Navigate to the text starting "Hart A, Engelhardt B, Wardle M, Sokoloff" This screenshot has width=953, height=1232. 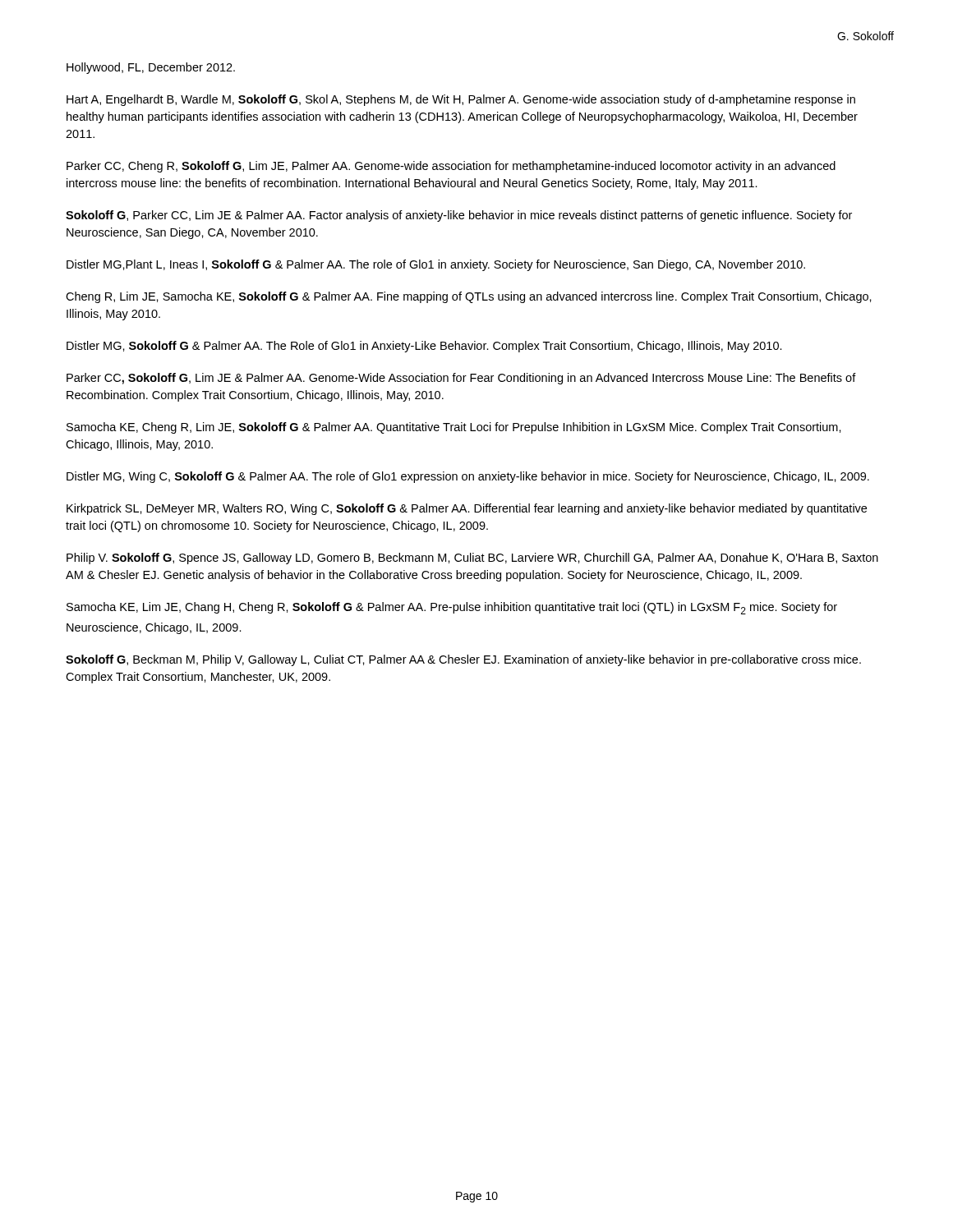[462, 117]
